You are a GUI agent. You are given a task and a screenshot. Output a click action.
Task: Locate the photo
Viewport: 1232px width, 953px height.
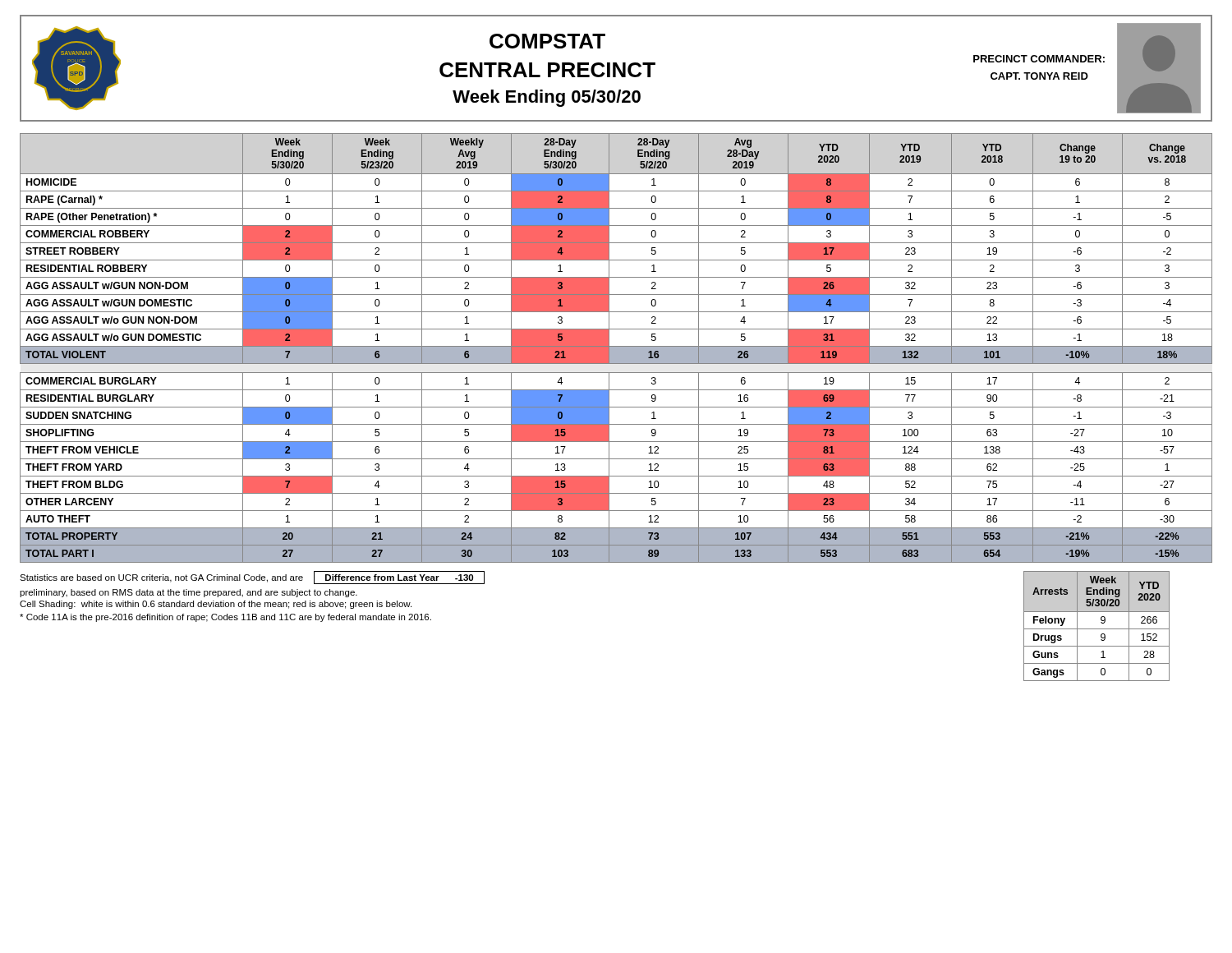(1159, 68)
